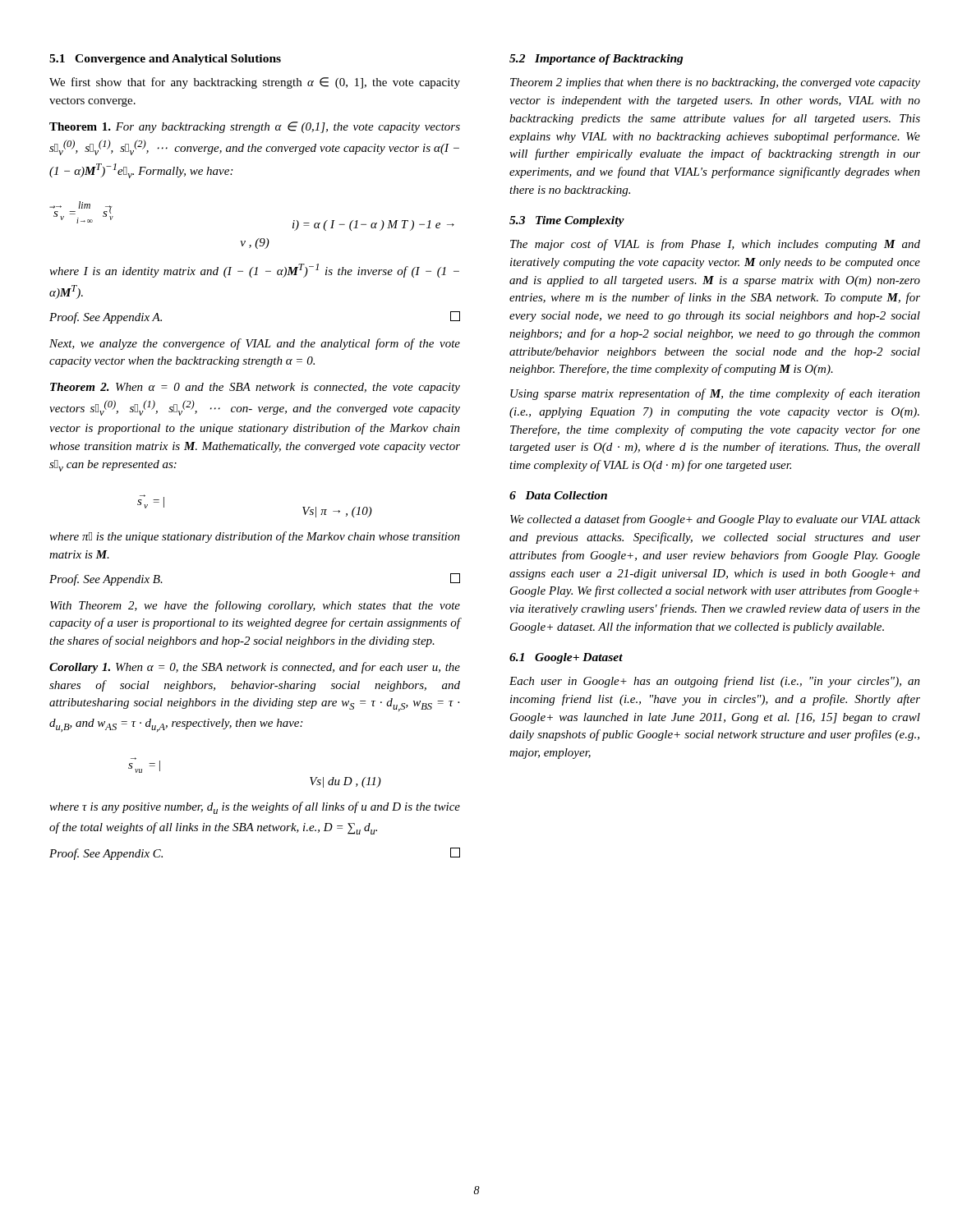The image size is (953, 1232).
Task: Click on the passage starting "5.2 Importance of Backtracking"
Action: pos(596,60)
